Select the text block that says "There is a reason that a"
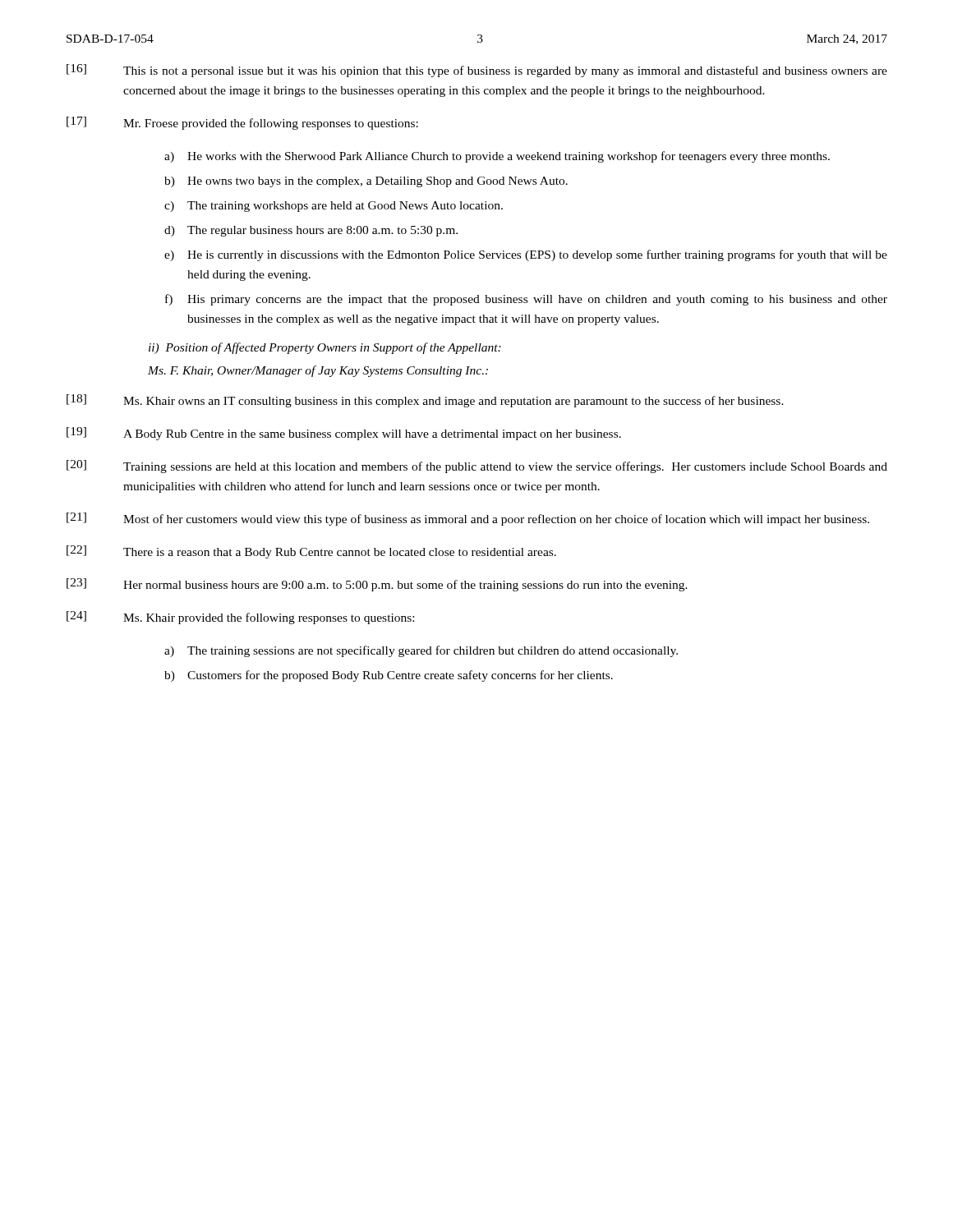Viewport: 953px width, 1232px height. 340,552
